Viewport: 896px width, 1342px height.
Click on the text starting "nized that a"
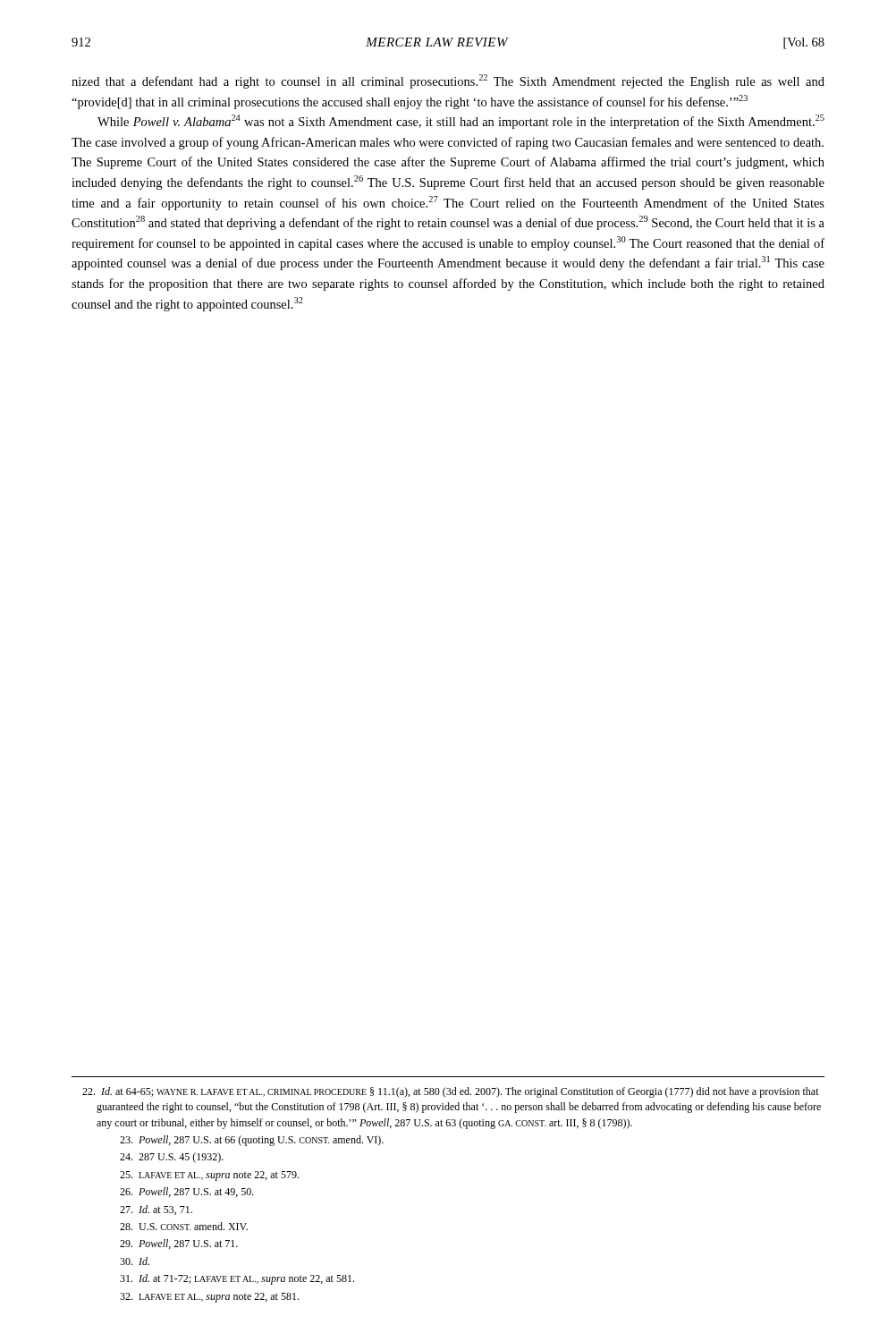click(x=448, y=193)
